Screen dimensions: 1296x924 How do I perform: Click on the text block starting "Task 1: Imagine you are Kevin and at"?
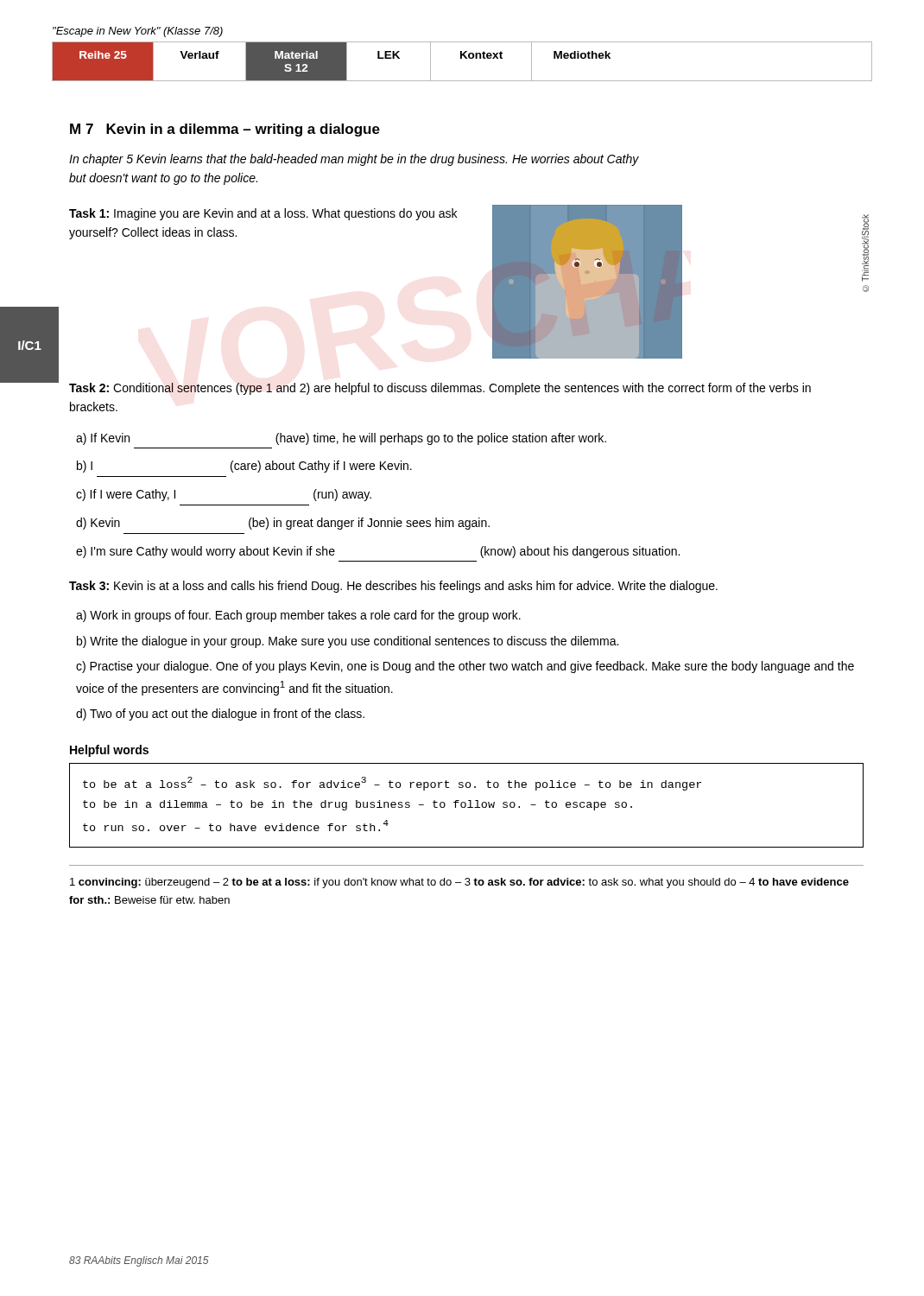263,223
